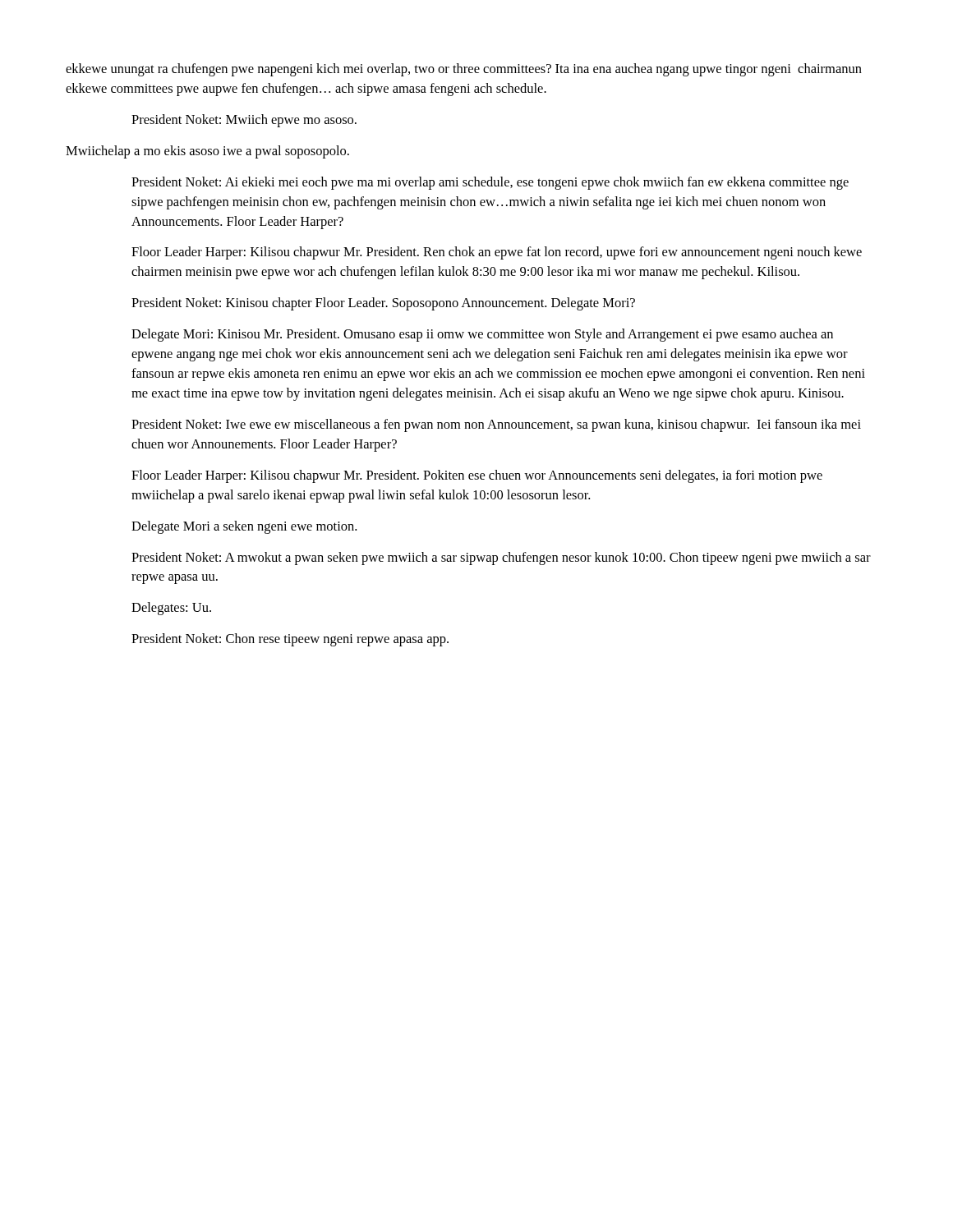Point to the block beginning "President Noket: Mwiich"
Viewport: 953px width, 1232px height.
(244, 121)
